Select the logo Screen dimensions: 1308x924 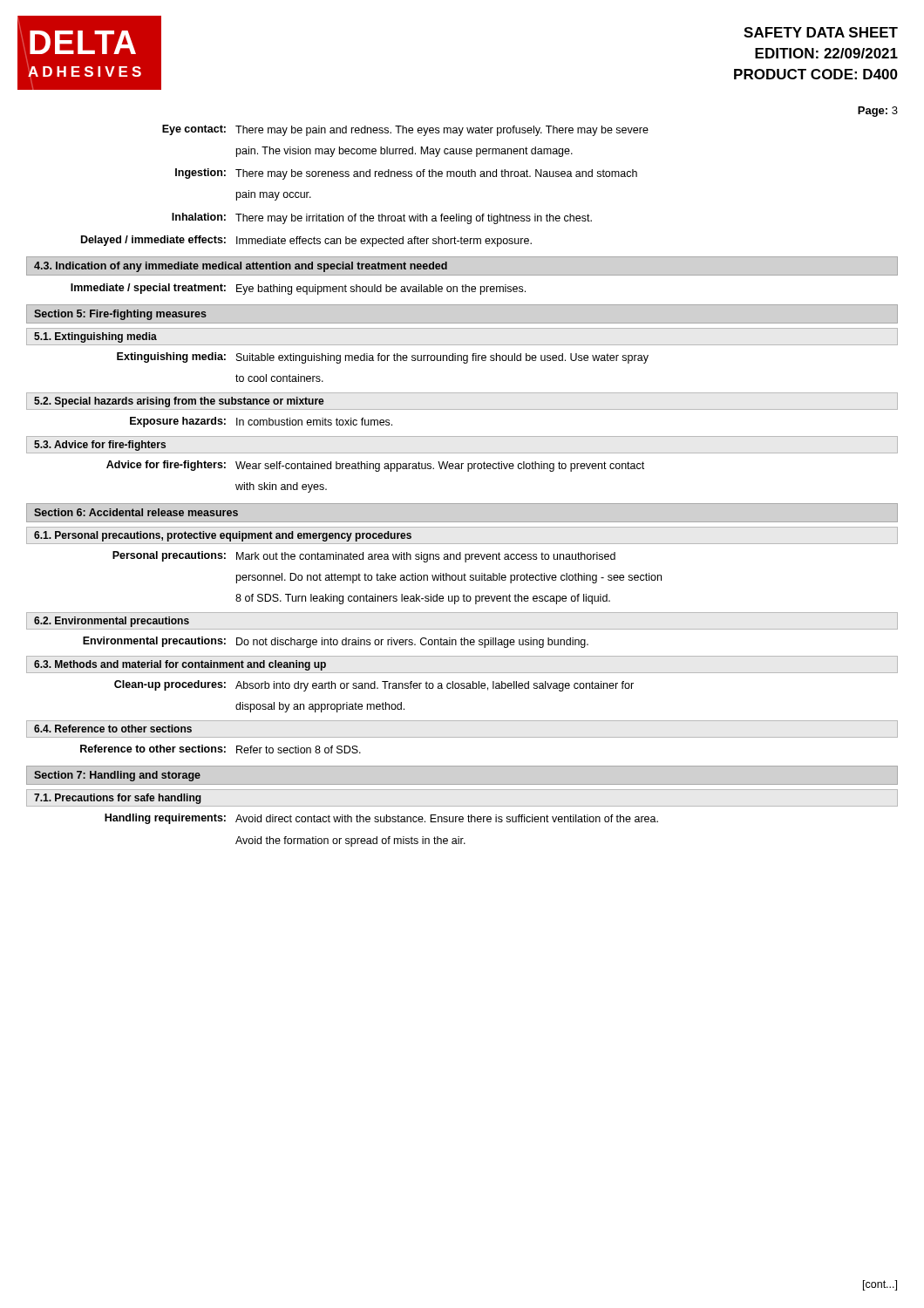tap(89, 53)
